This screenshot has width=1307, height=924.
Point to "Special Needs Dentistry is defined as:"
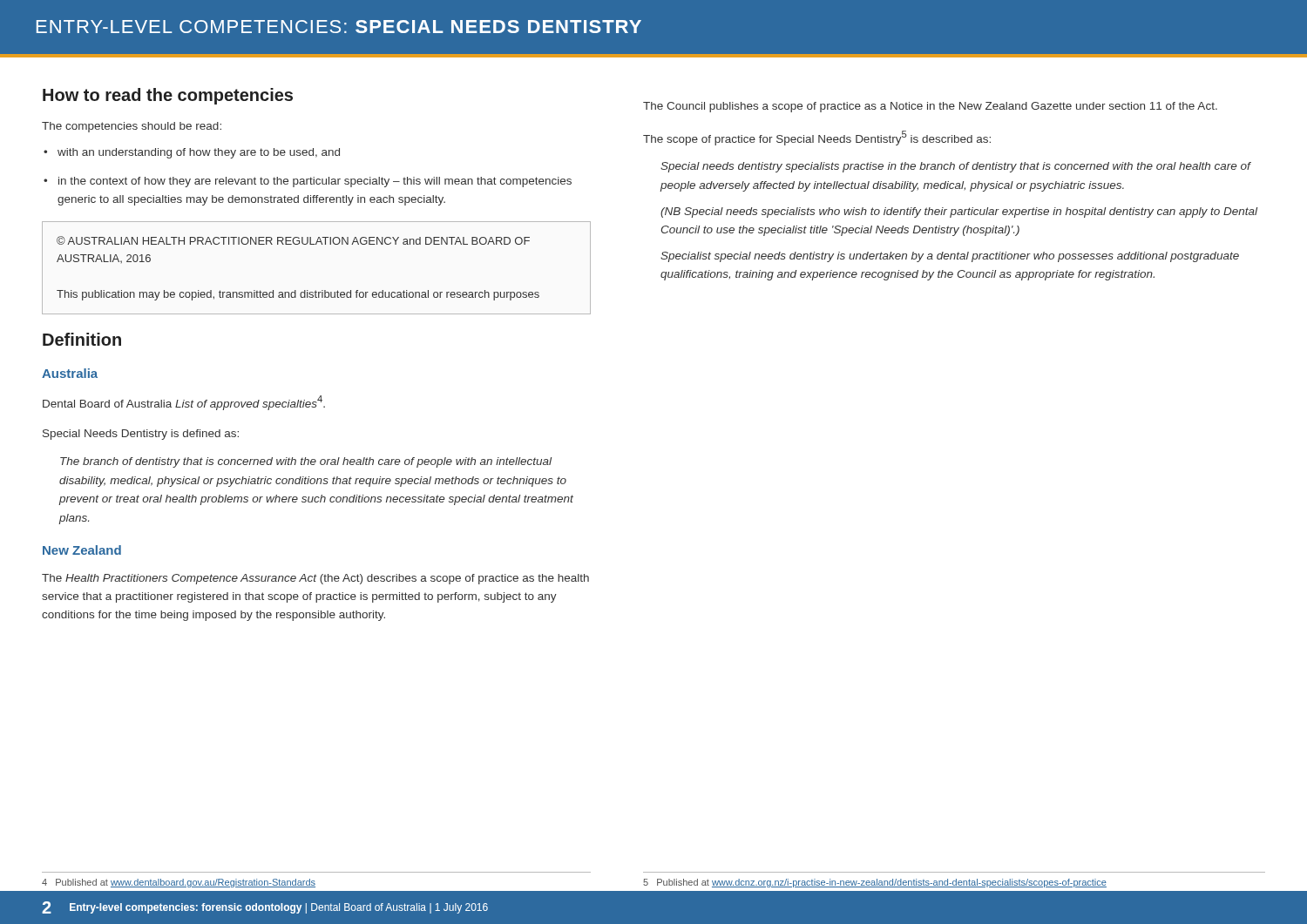[x=141, y=435]
